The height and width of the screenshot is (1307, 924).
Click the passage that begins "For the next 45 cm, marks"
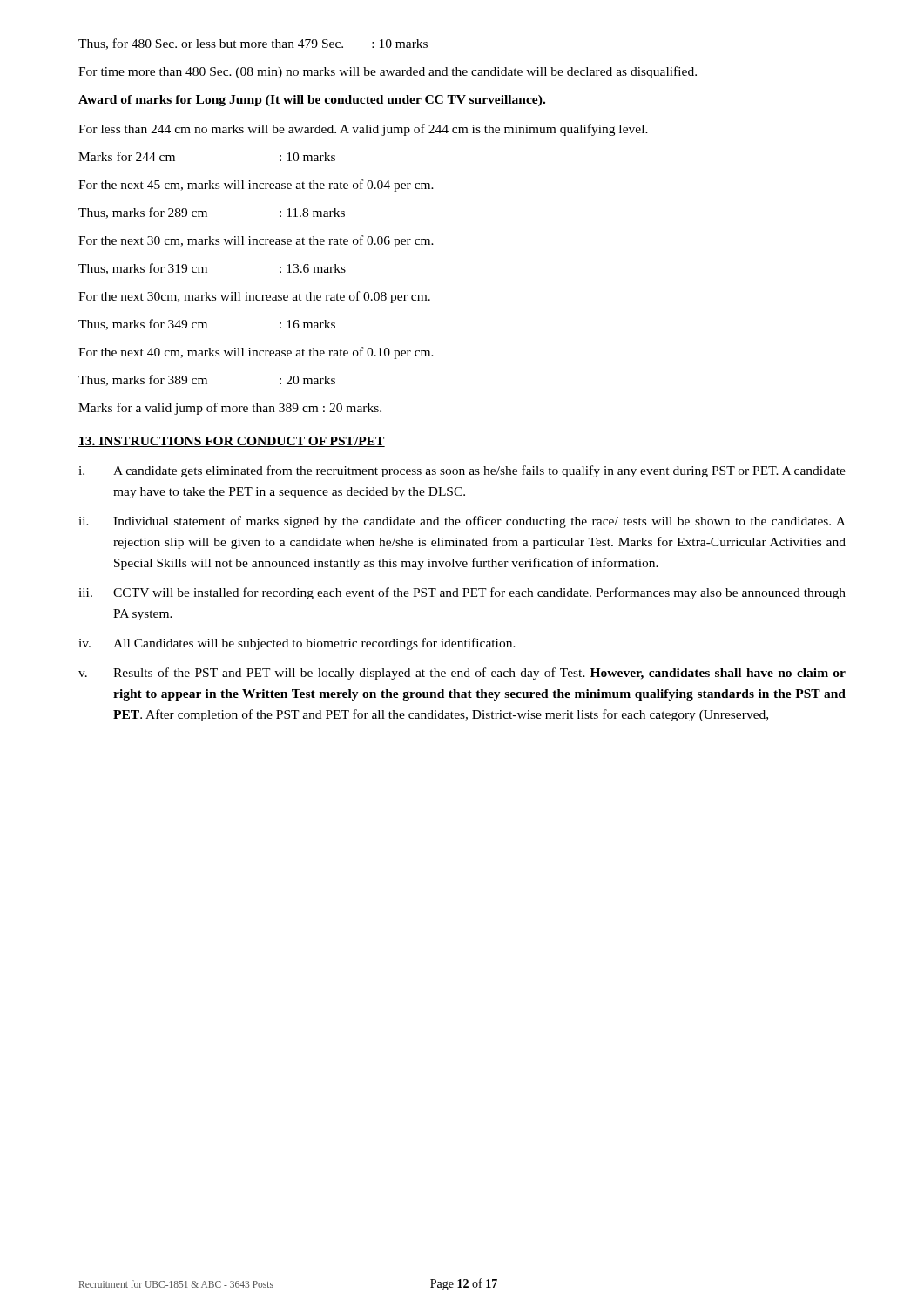coord(256,184)
